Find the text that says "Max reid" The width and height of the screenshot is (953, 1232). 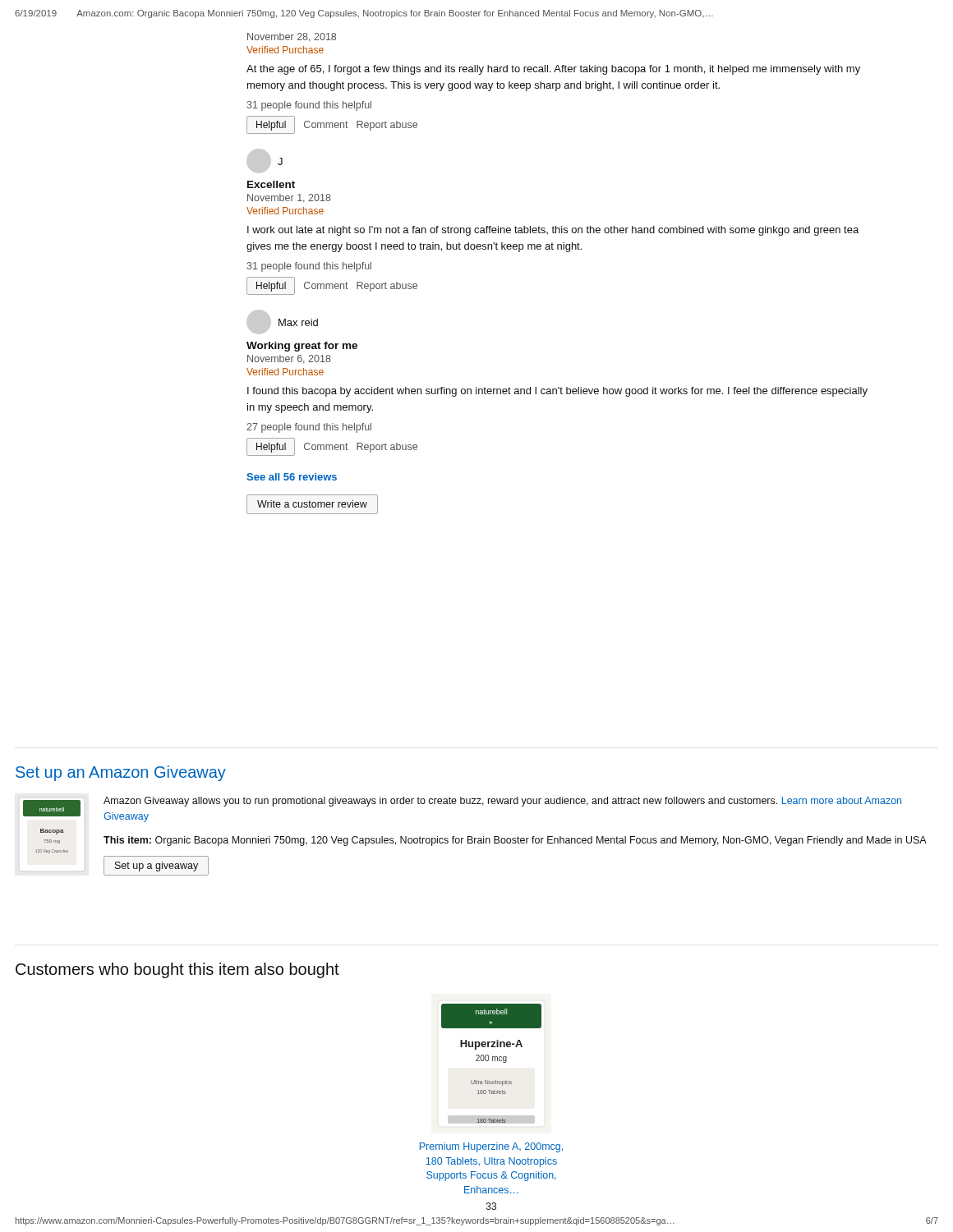[298, 322]
